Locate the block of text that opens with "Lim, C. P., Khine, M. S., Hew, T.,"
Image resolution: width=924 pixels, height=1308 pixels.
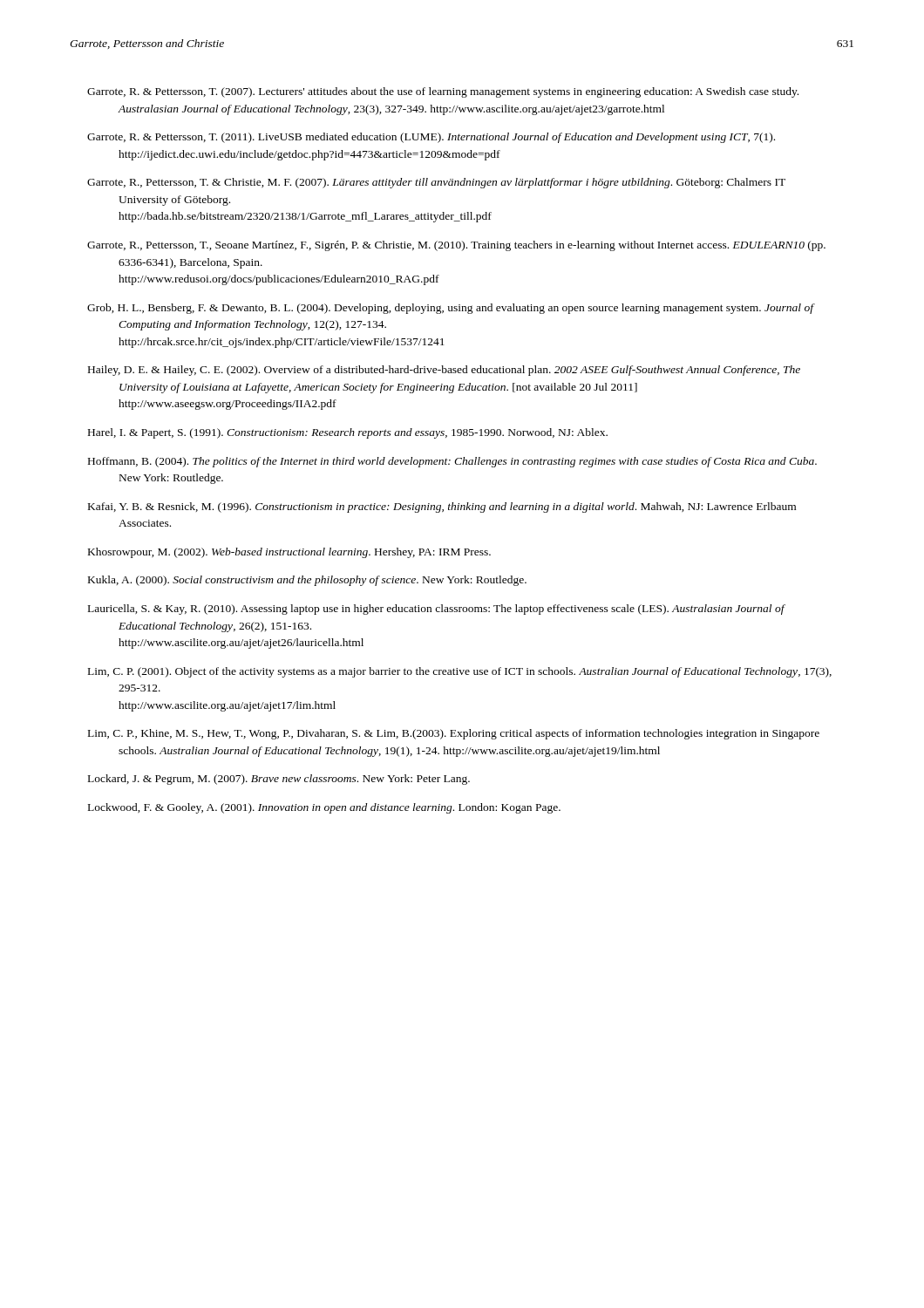point(453,742)
